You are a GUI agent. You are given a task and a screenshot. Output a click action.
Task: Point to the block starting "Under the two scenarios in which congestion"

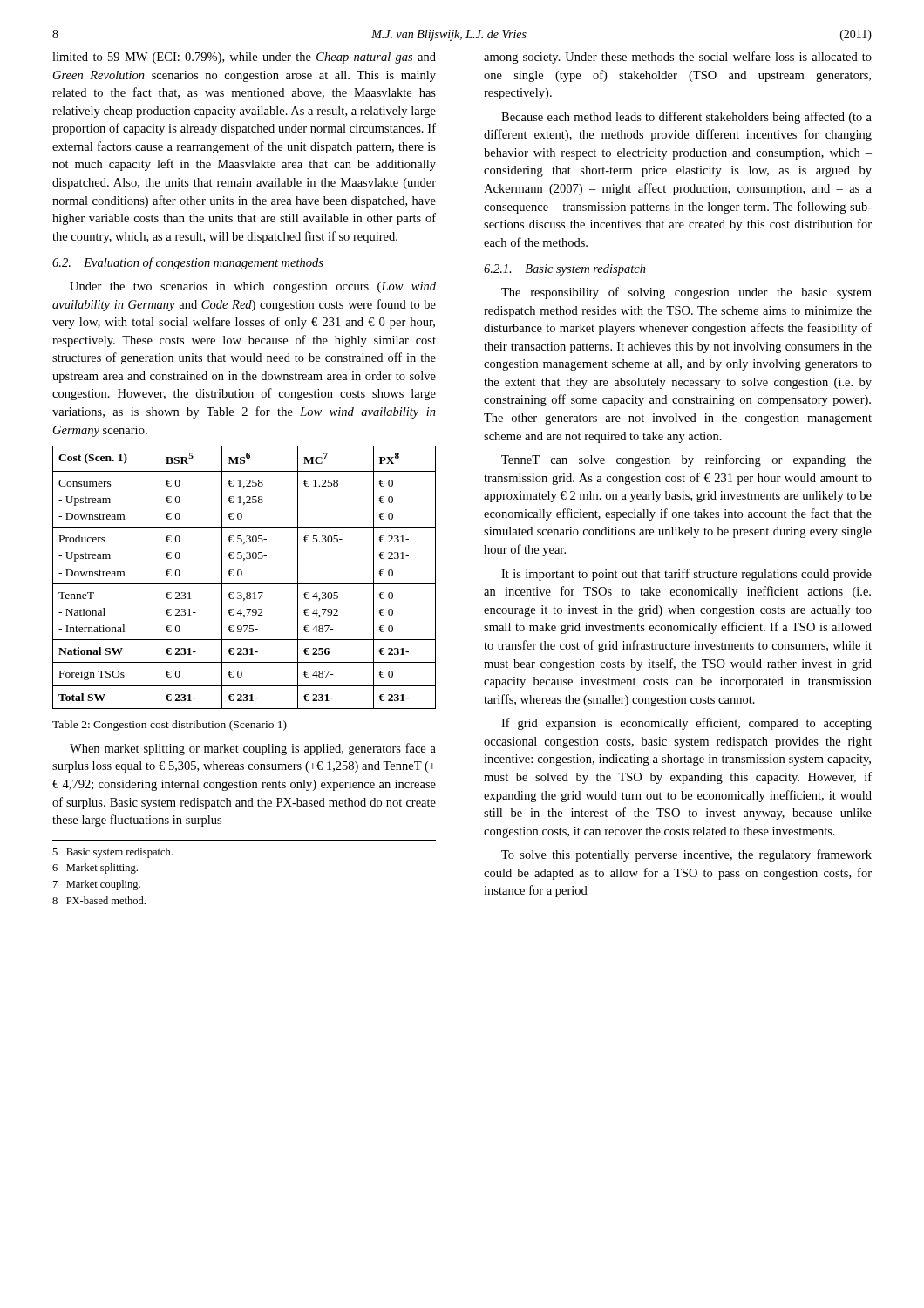click(x=244, y=358)
